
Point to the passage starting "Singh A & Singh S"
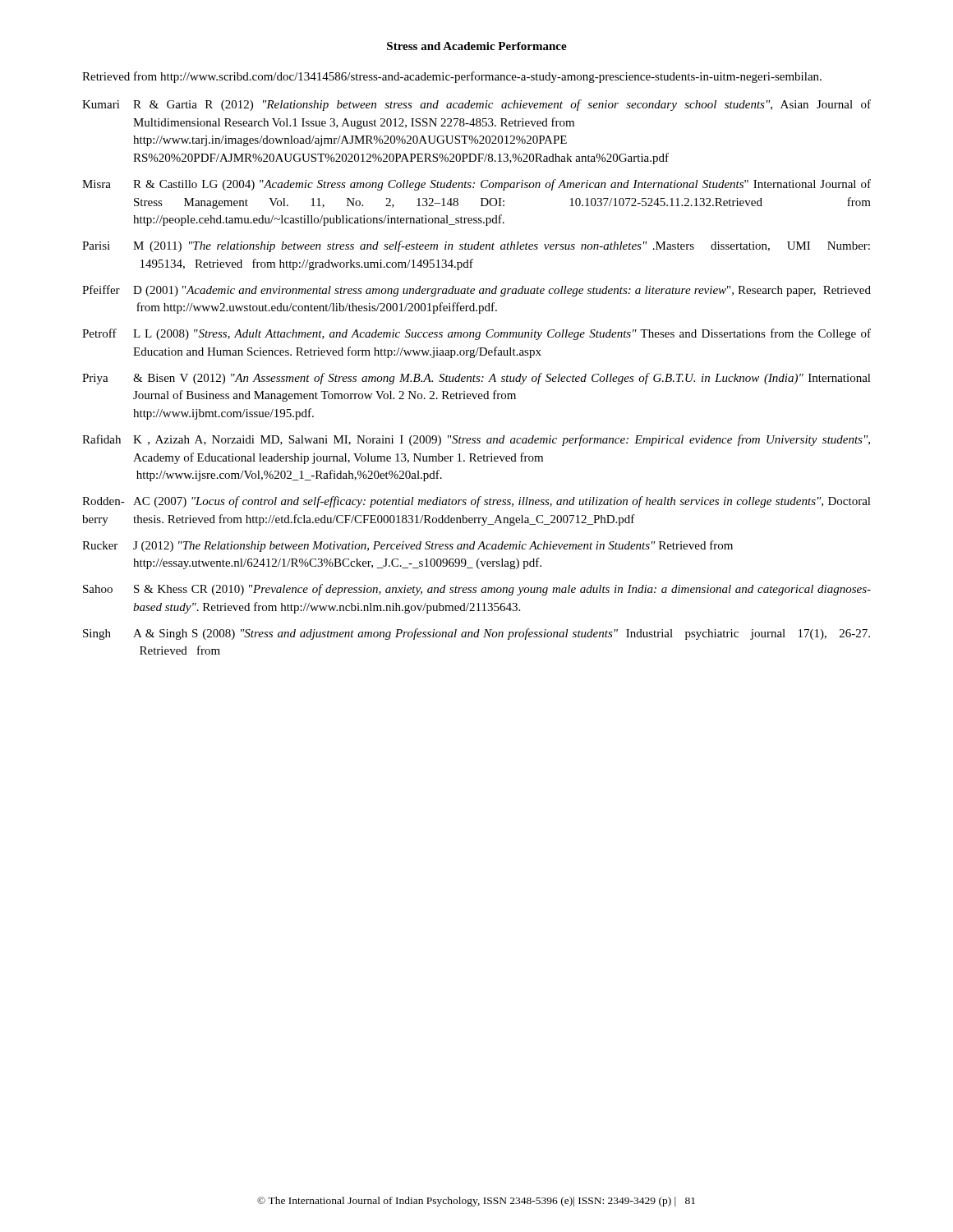click(476, 642)
